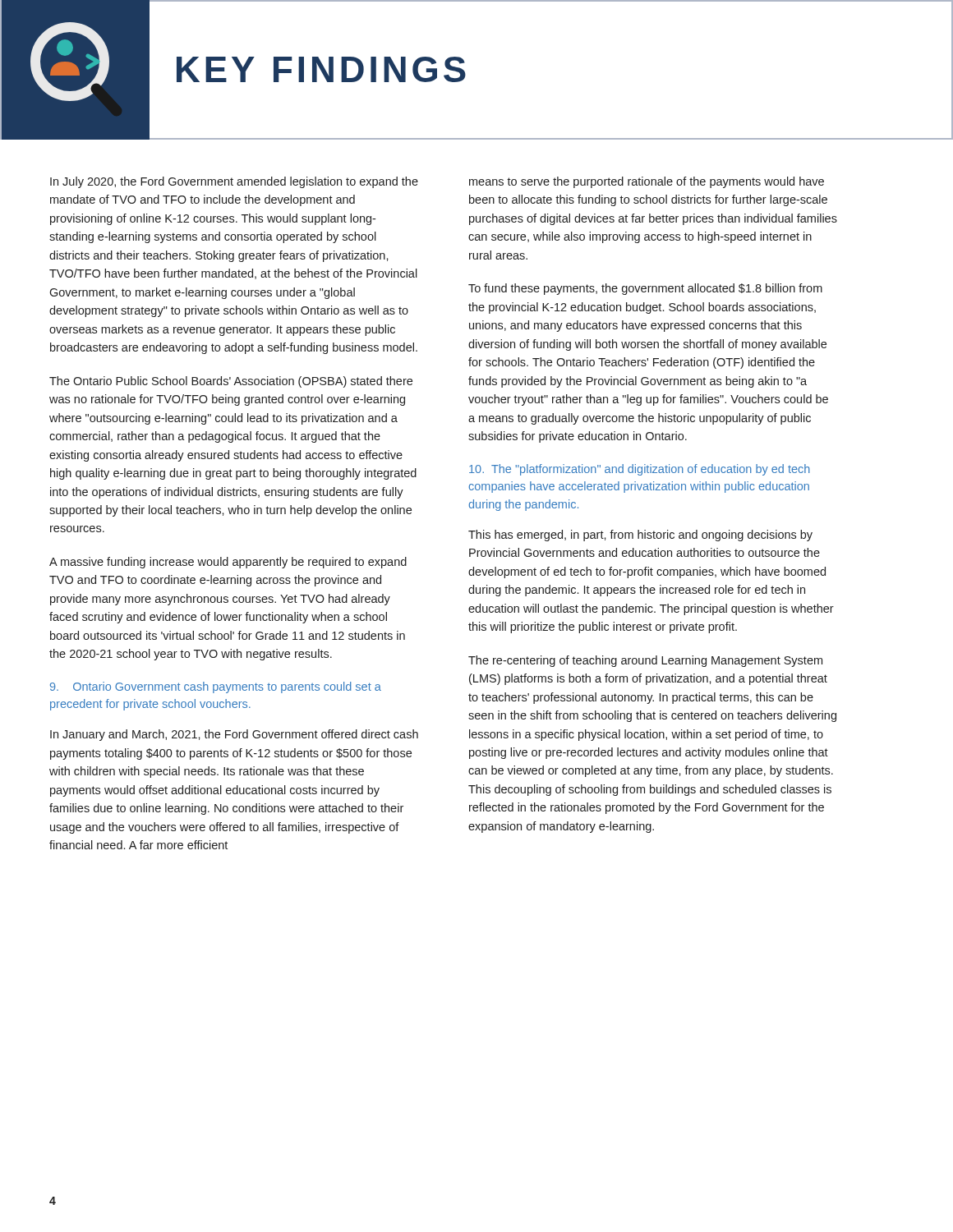953x1232 pixels.
Task: Select the passage starting "In July 2020,"
Action: coord(234,265)
